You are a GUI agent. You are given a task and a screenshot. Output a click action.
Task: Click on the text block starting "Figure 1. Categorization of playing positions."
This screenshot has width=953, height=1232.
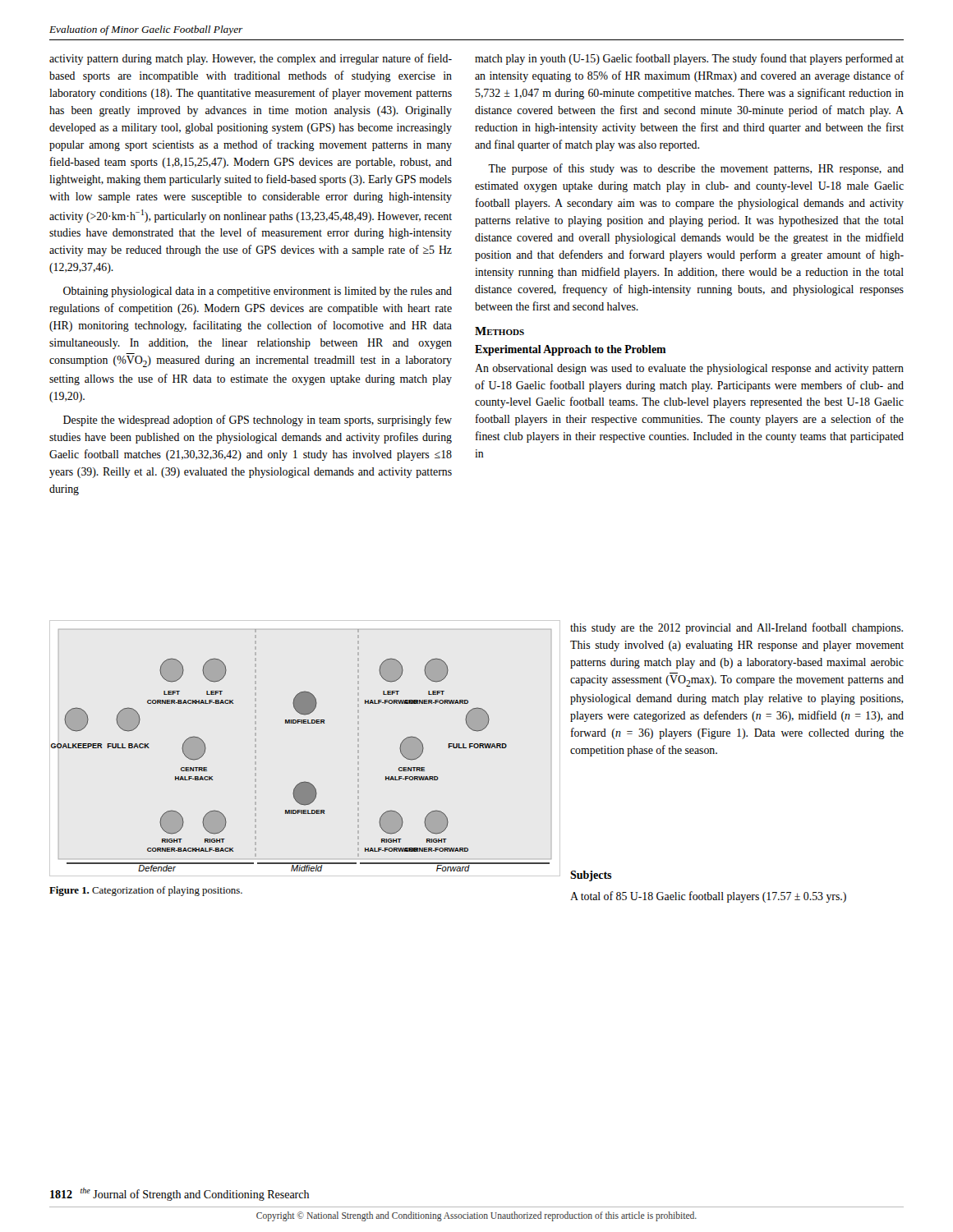point(146,890)
